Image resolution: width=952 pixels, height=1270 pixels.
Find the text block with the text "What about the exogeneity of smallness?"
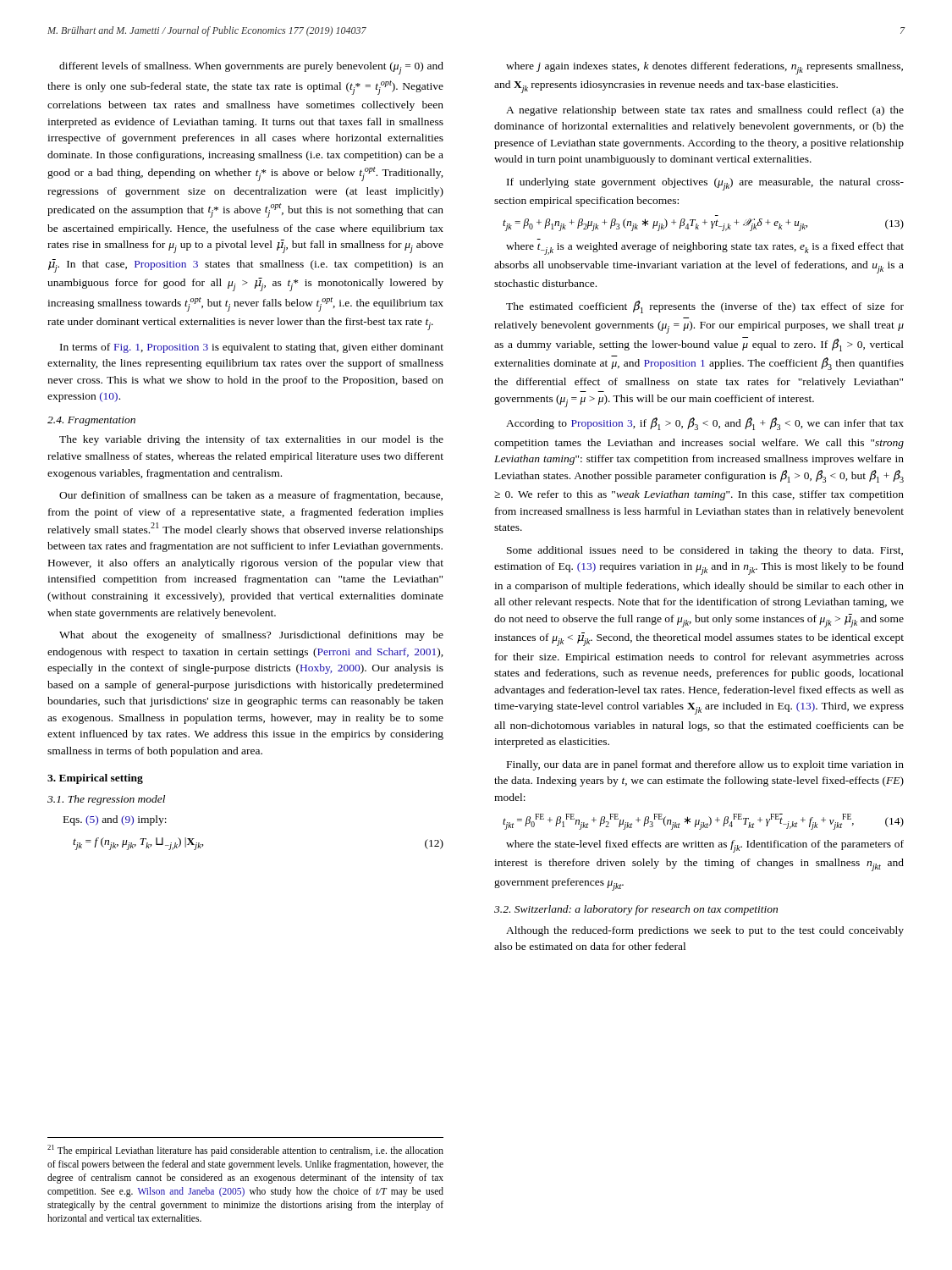click(x=245, y=693)
